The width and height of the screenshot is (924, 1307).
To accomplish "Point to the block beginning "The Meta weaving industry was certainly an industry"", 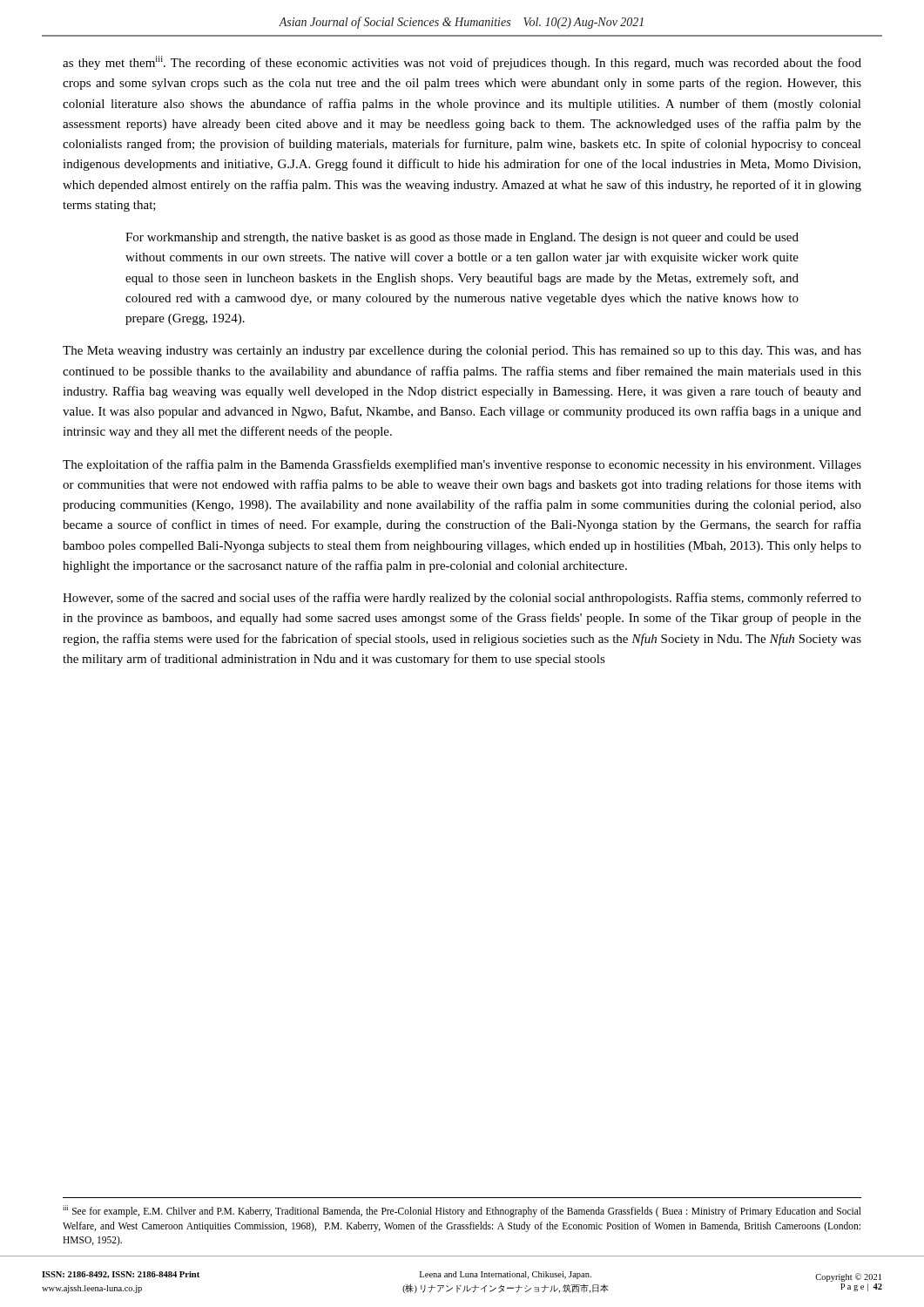I will [x=462, y=391].
